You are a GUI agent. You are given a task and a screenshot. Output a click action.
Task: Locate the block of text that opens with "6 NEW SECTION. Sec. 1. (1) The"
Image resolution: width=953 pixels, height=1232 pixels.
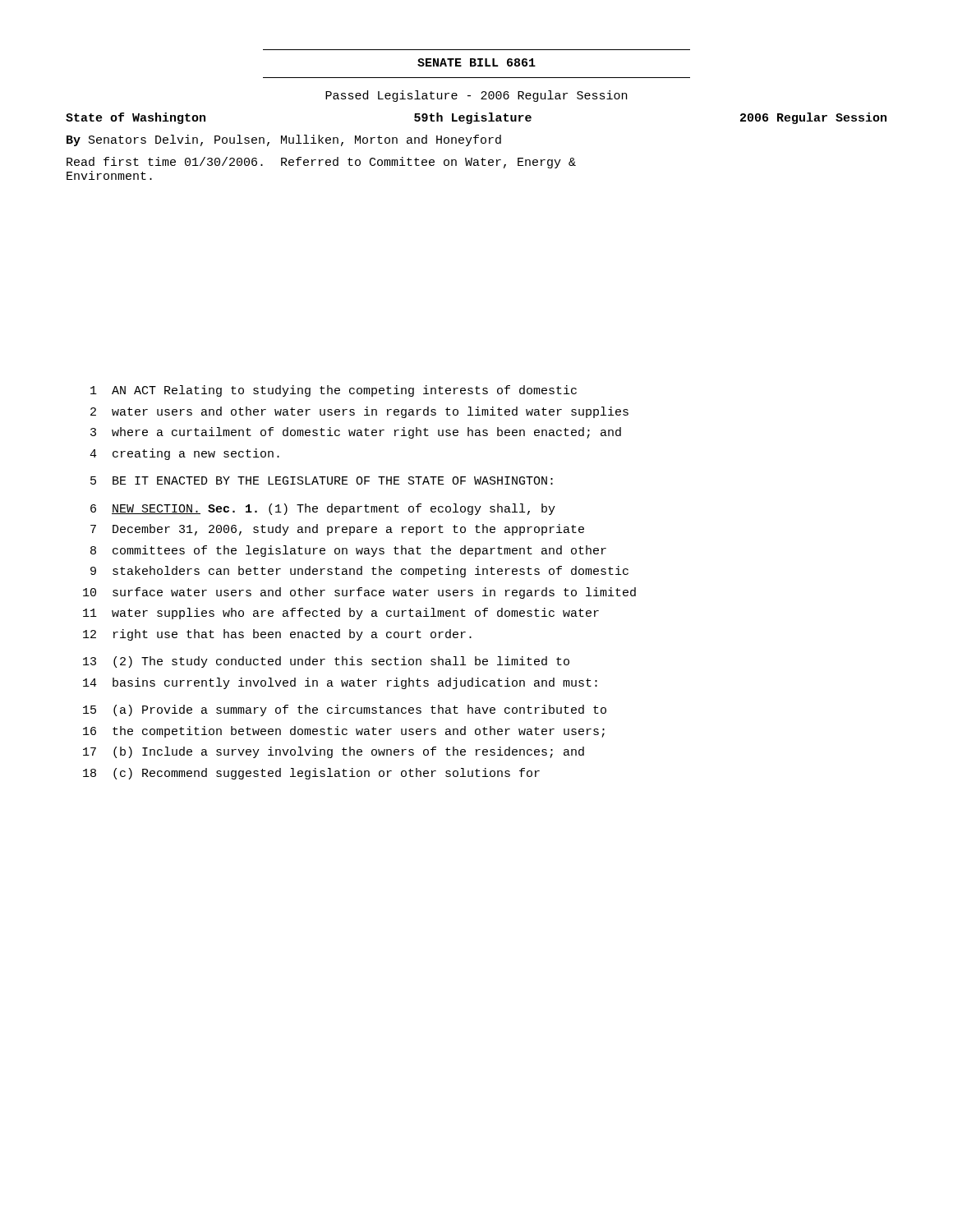point(476,509)
